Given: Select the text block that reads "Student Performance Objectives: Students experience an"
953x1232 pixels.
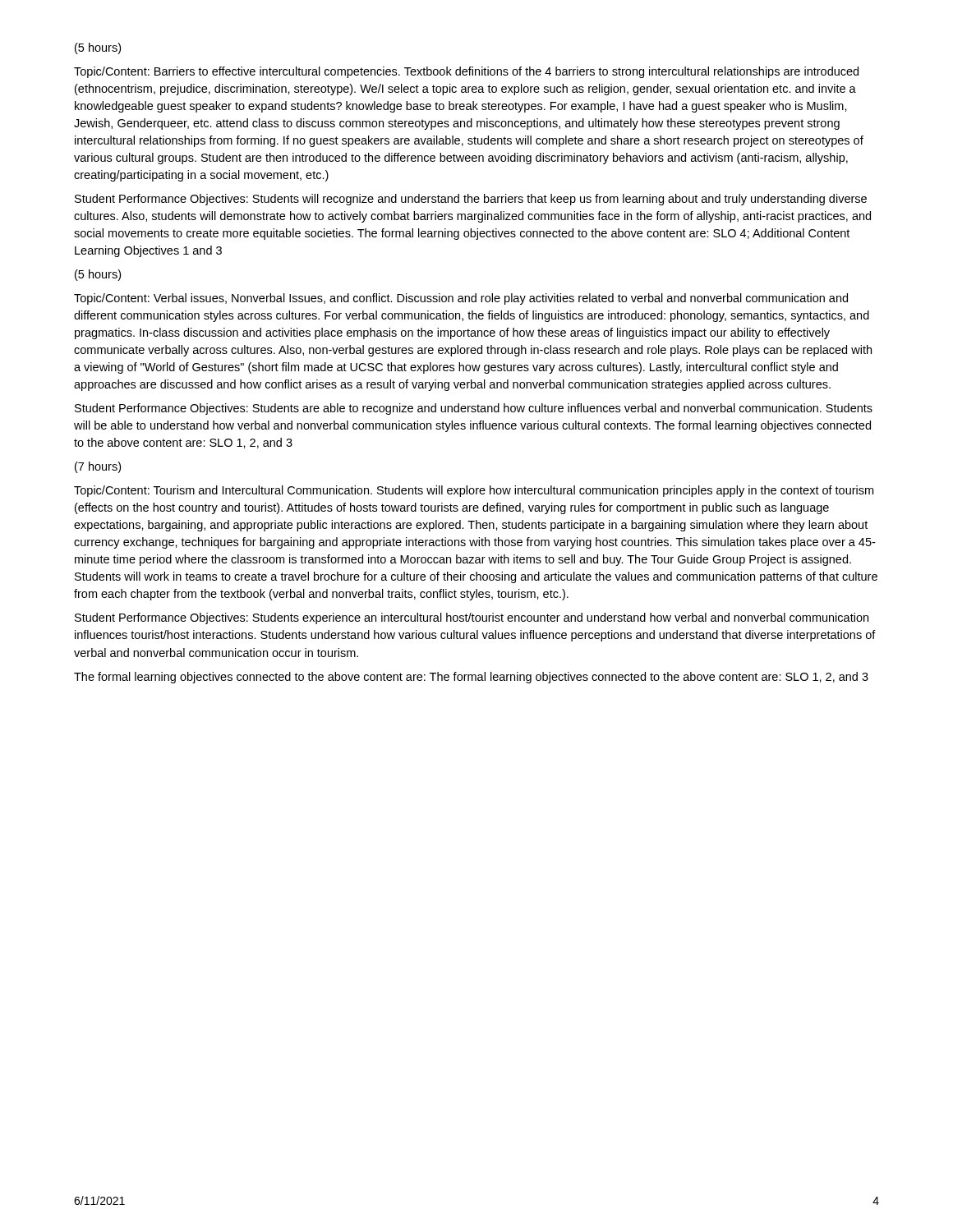Looking at the screenshot, I should point(475,635).
